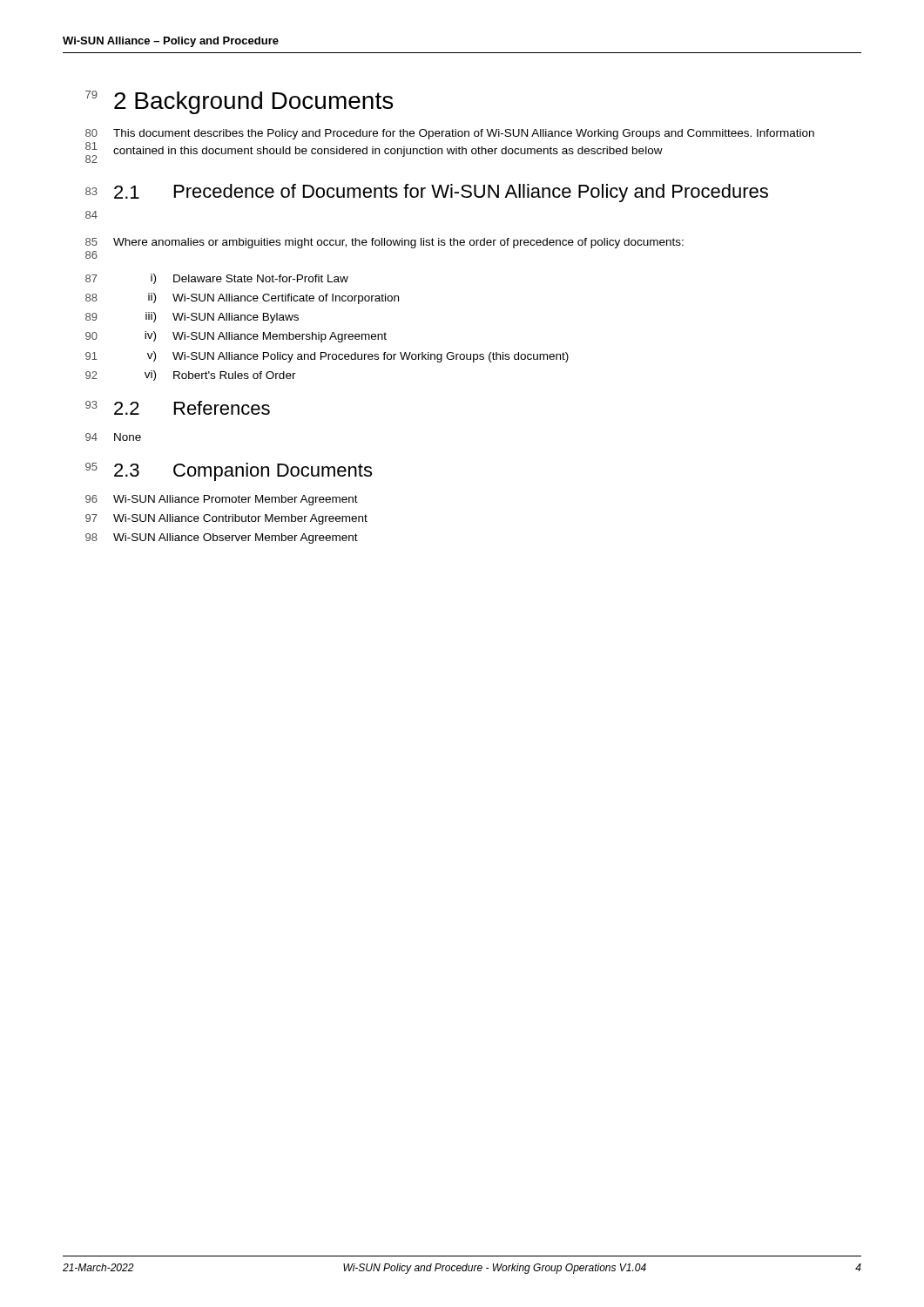This screenshot has height=1307, width=924.
Task: Click where it says "Wi-SUN Alliance Contributor Member Agreement"
Action: [240, 518]
